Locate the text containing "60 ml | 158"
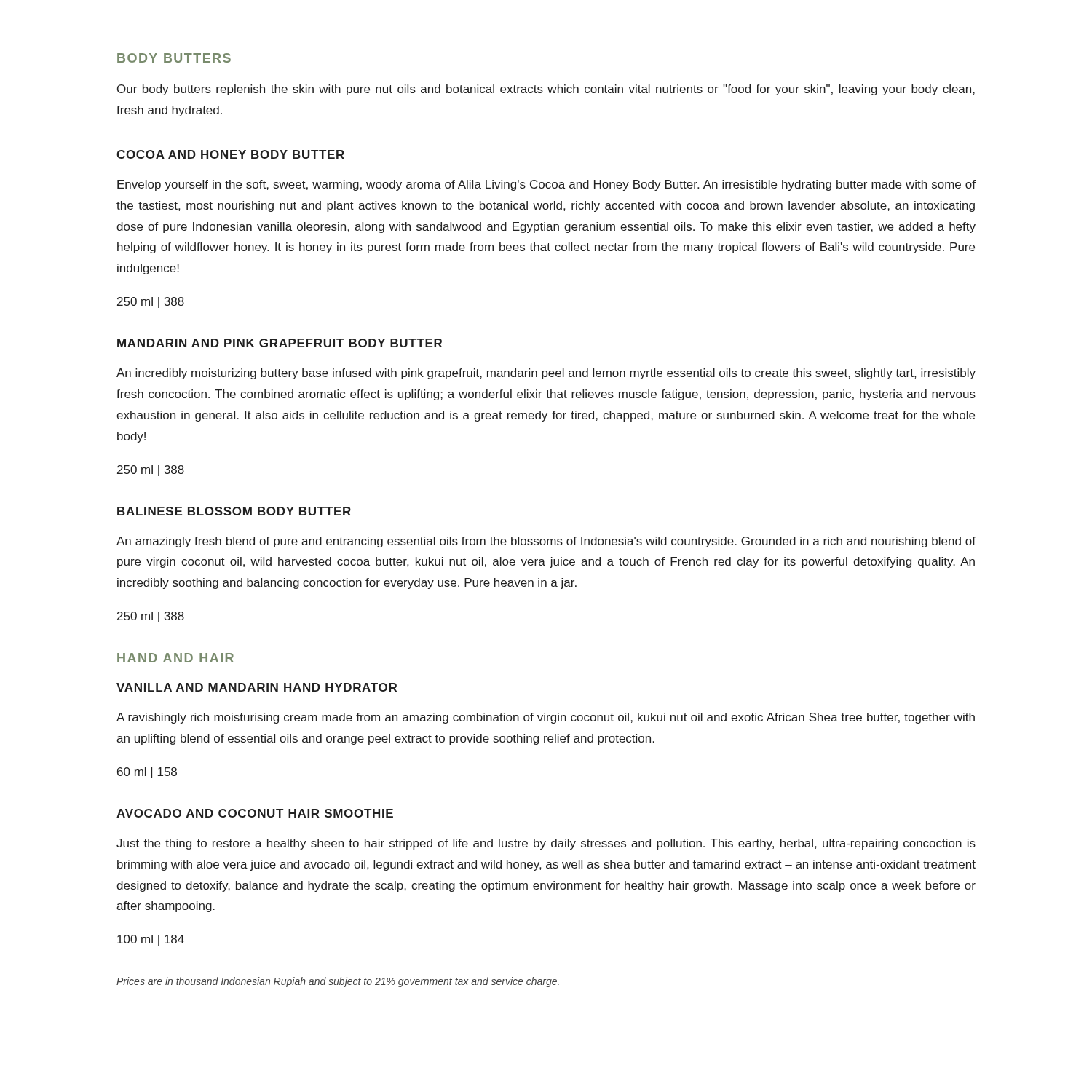This screenshot has width=1092, height=1092. point(147,773)
